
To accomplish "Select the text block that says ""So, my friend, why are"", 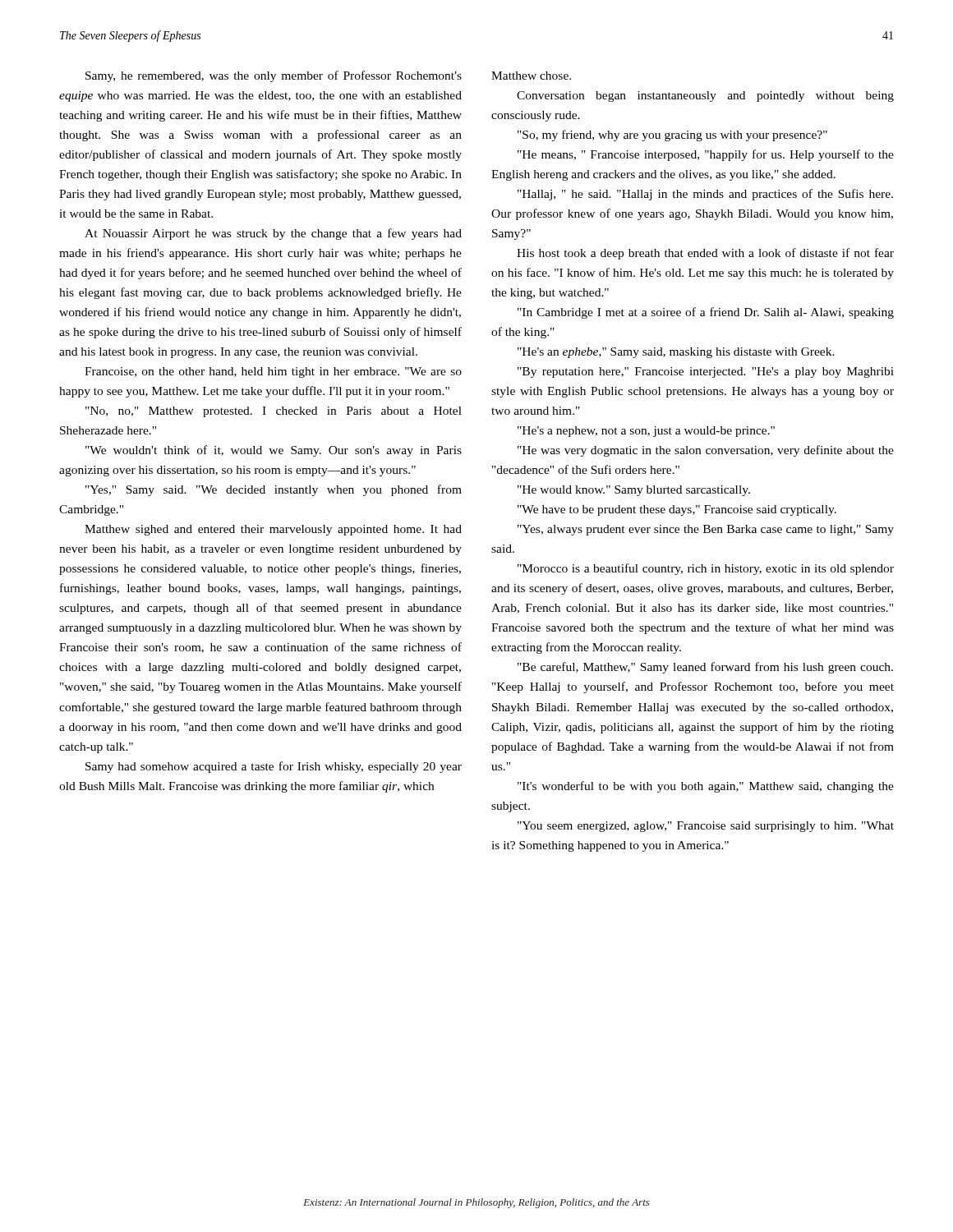I will pos(693,135).
